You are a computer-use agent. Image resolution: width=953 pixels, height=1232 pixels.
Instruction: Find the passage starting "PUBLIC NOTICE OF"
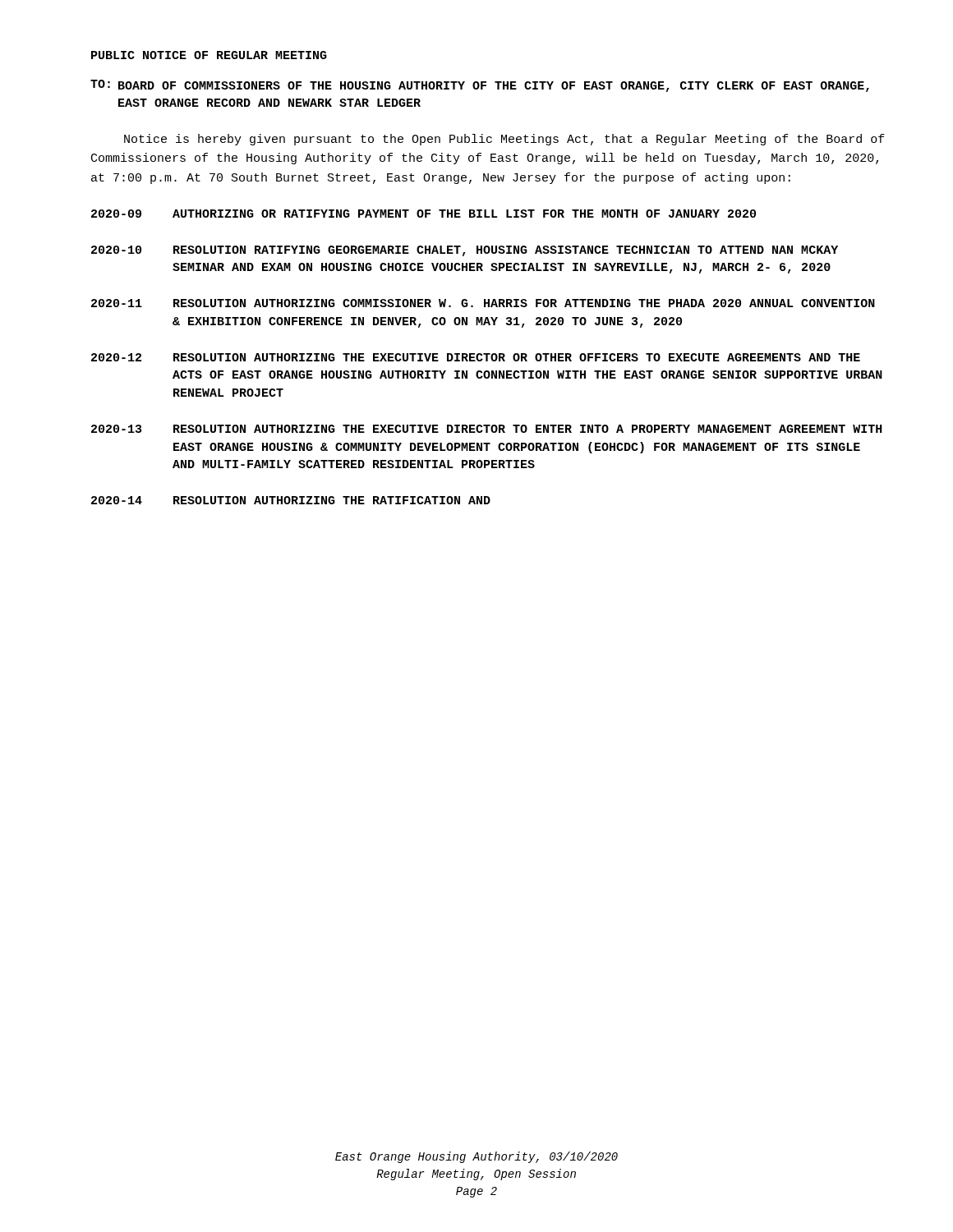point(209,56)
